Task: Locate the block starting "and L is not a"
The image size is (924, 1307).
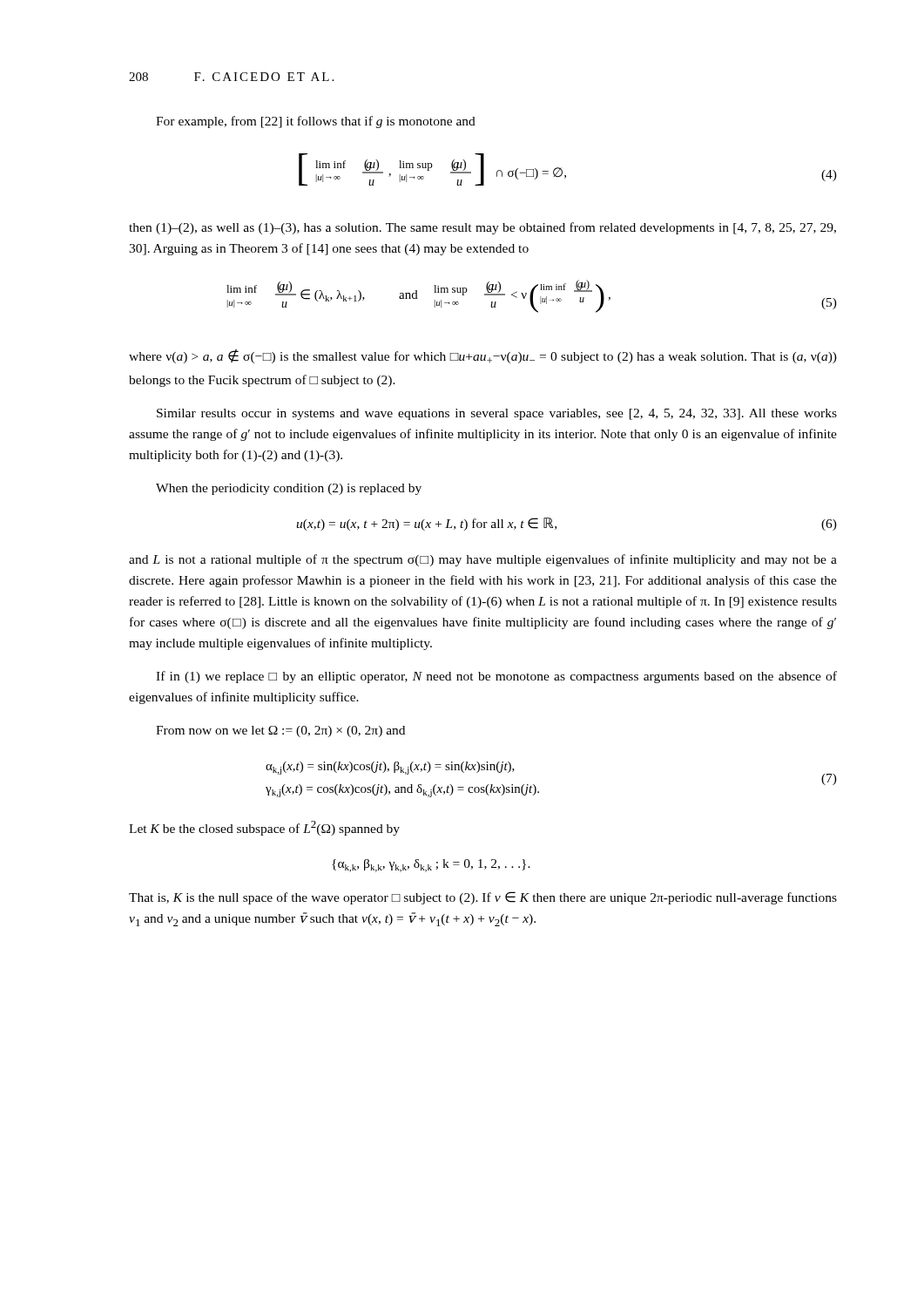Action: [x=483, y=601]
